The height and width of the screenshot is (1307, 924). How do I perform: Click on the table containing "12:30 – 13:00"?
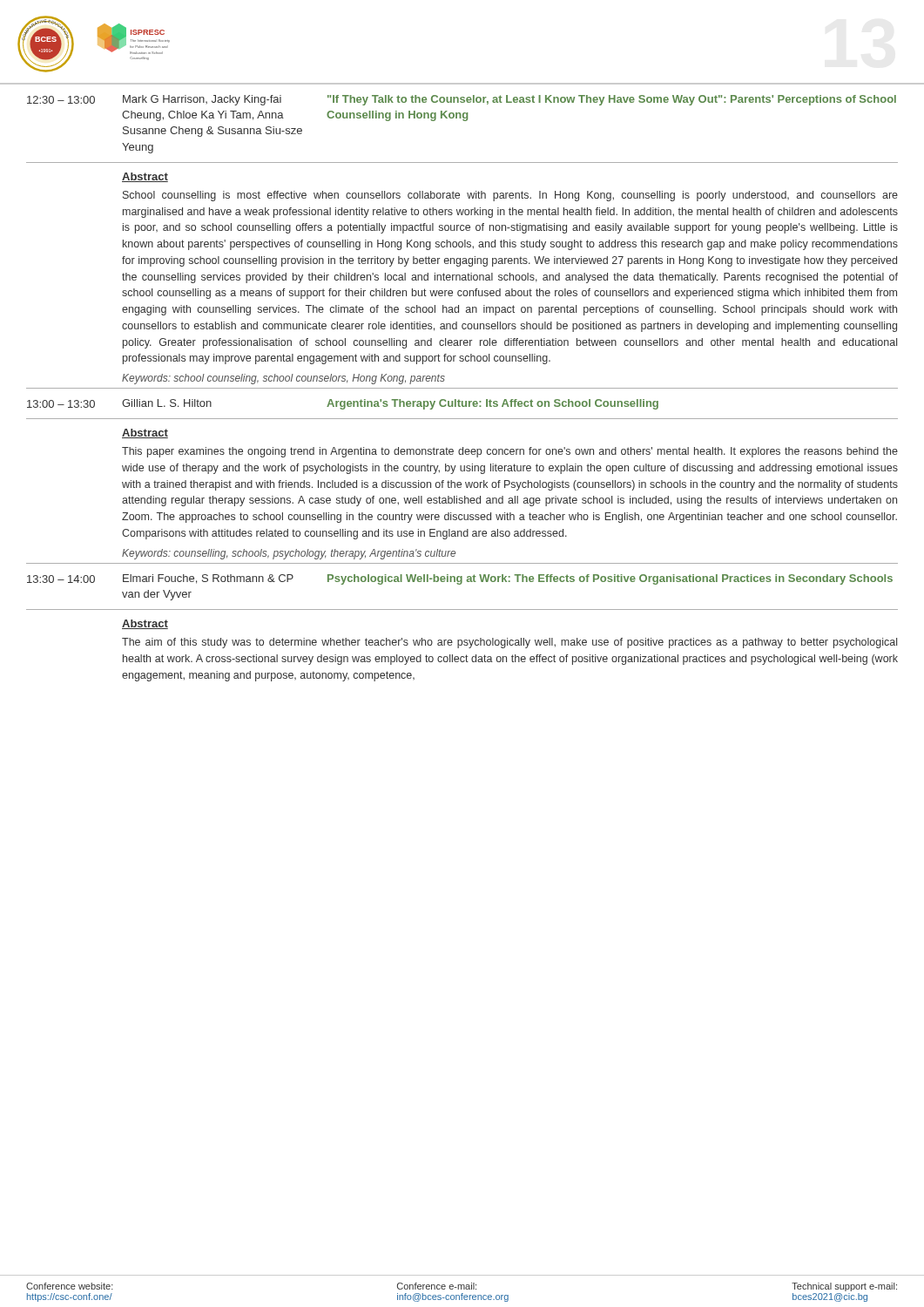pos(462,124)
